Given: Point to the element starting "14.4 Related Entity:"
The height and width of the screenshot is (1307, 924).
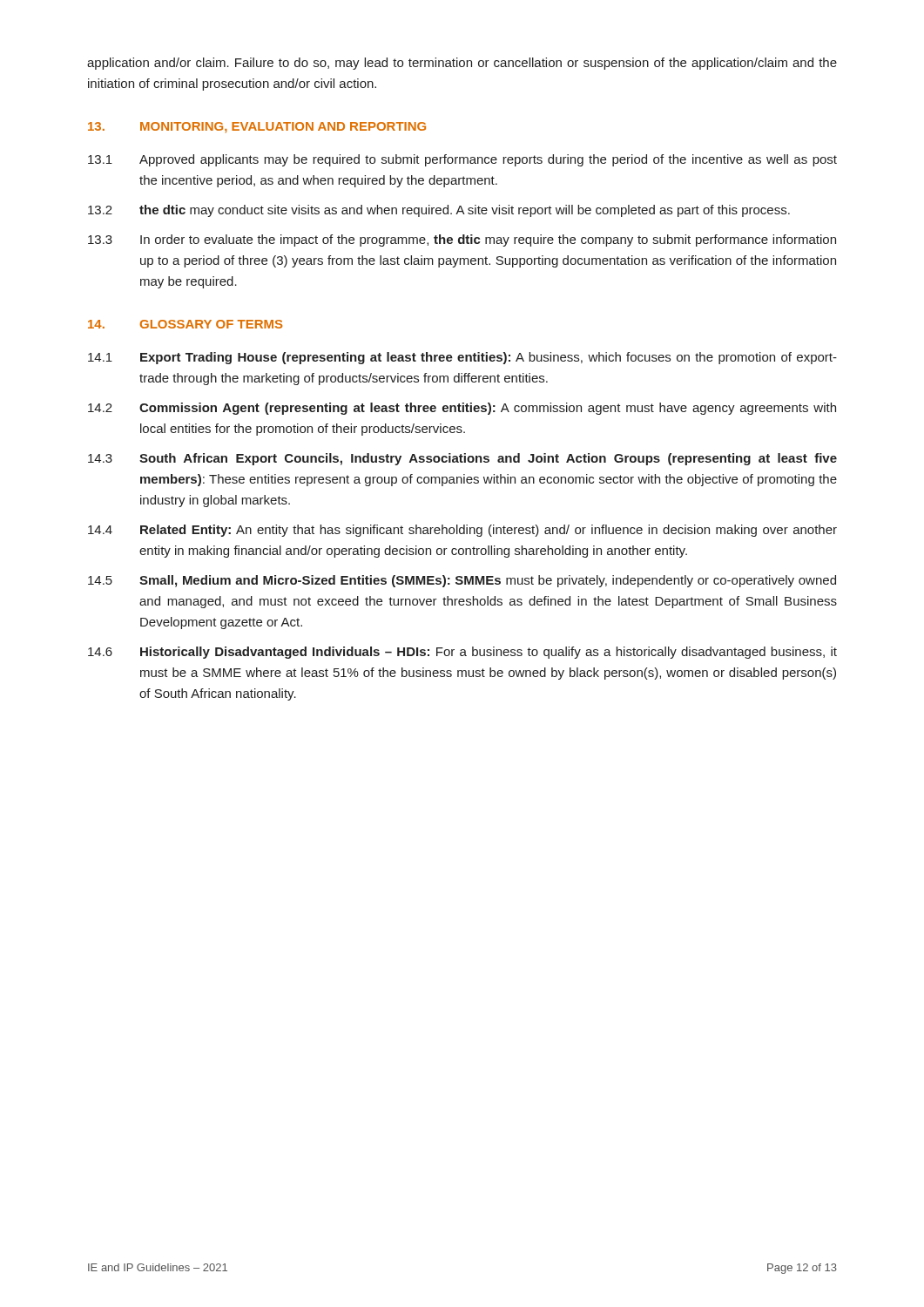Looking at the screenshot, I should pyautogui.click(x=462, y=540).
